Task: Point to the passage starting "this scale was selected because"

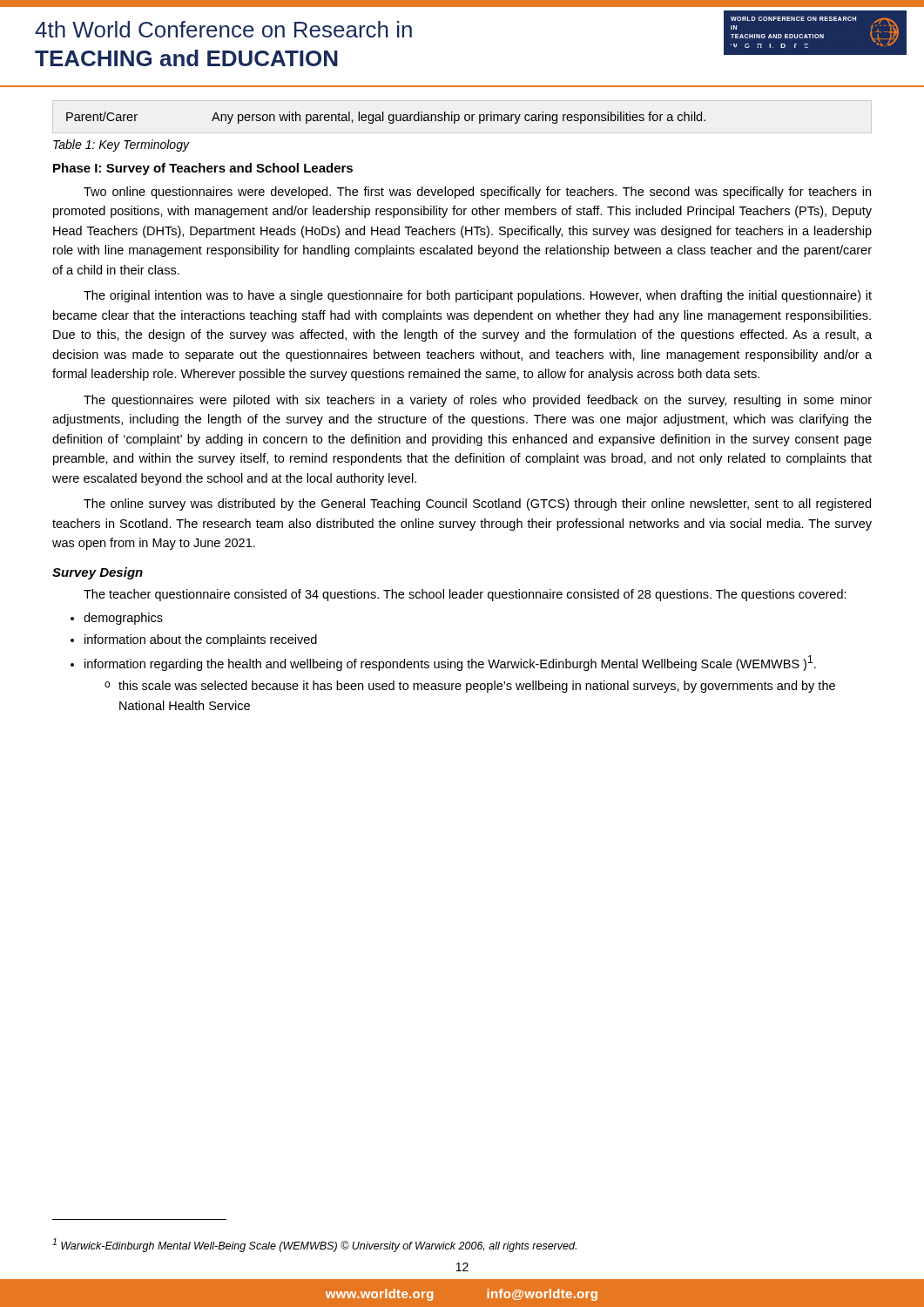Action: [x=477, y=696]
